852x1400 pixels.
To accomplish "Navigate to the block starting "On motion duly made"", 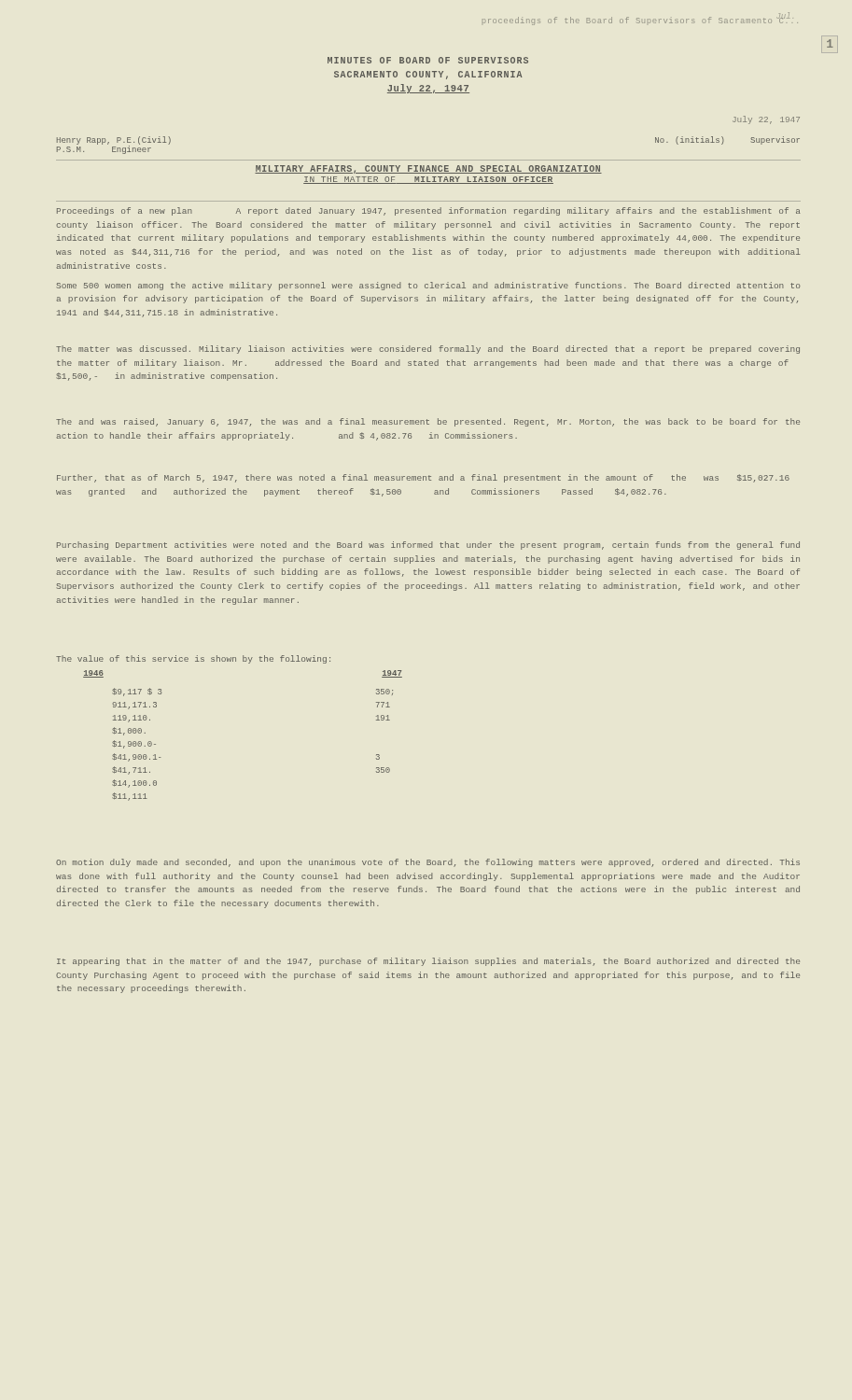I will coord(428,884).
